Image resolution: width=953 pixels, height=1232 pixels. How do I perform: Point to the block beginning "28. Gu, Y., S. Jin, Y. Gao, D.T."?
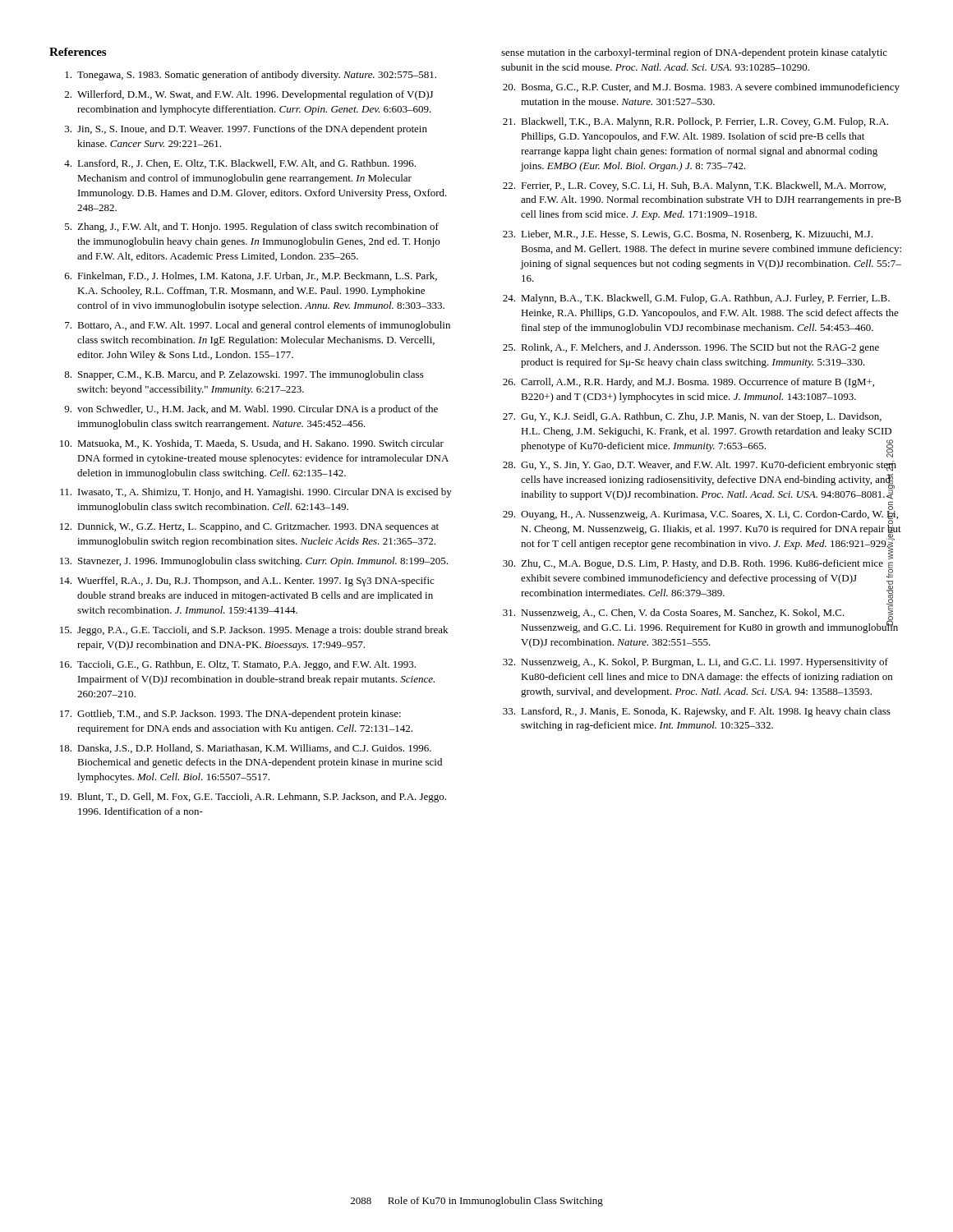(698, 480)
